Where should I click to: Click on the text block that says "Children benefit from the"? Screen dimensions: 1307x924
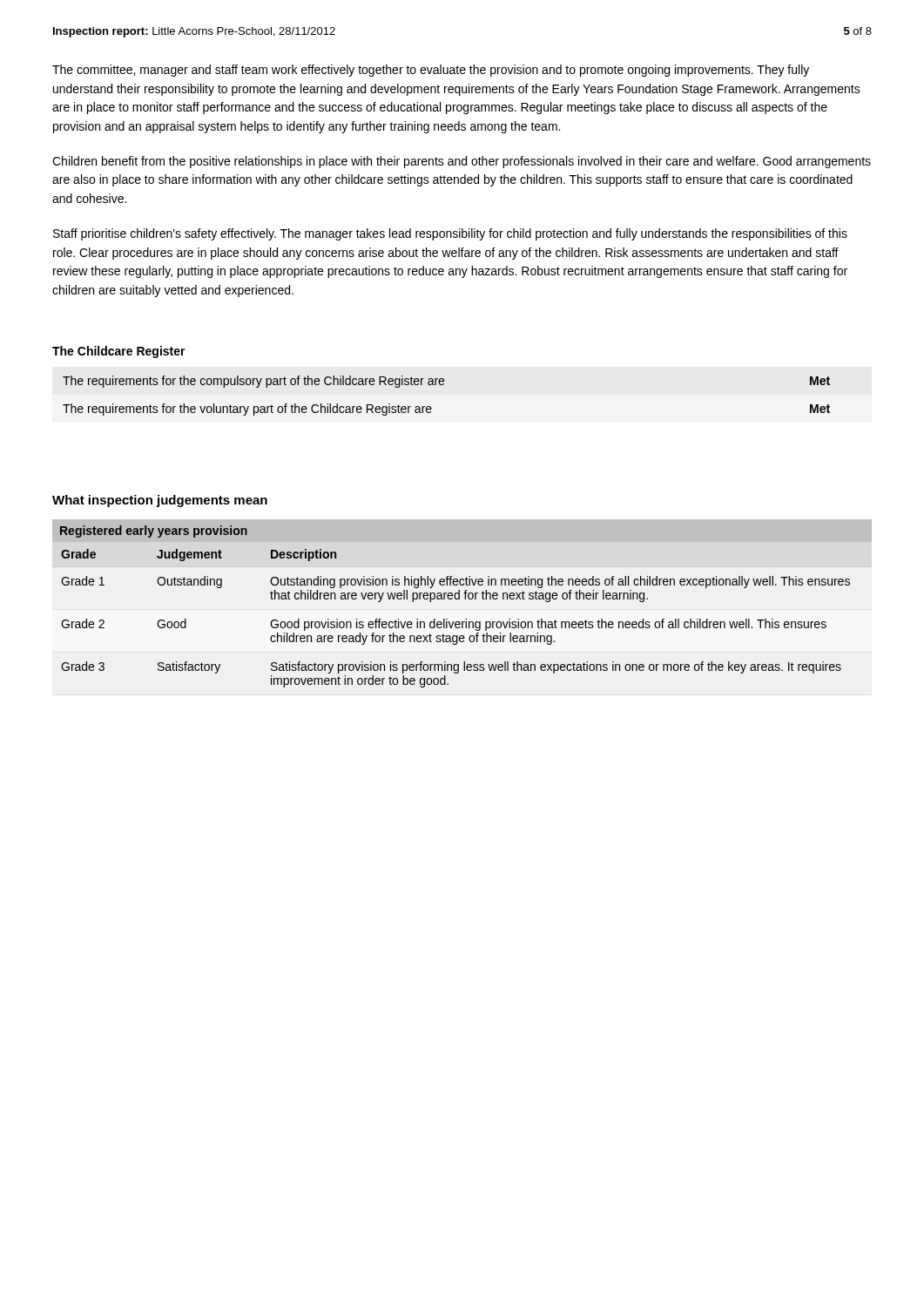pos(462,180)
